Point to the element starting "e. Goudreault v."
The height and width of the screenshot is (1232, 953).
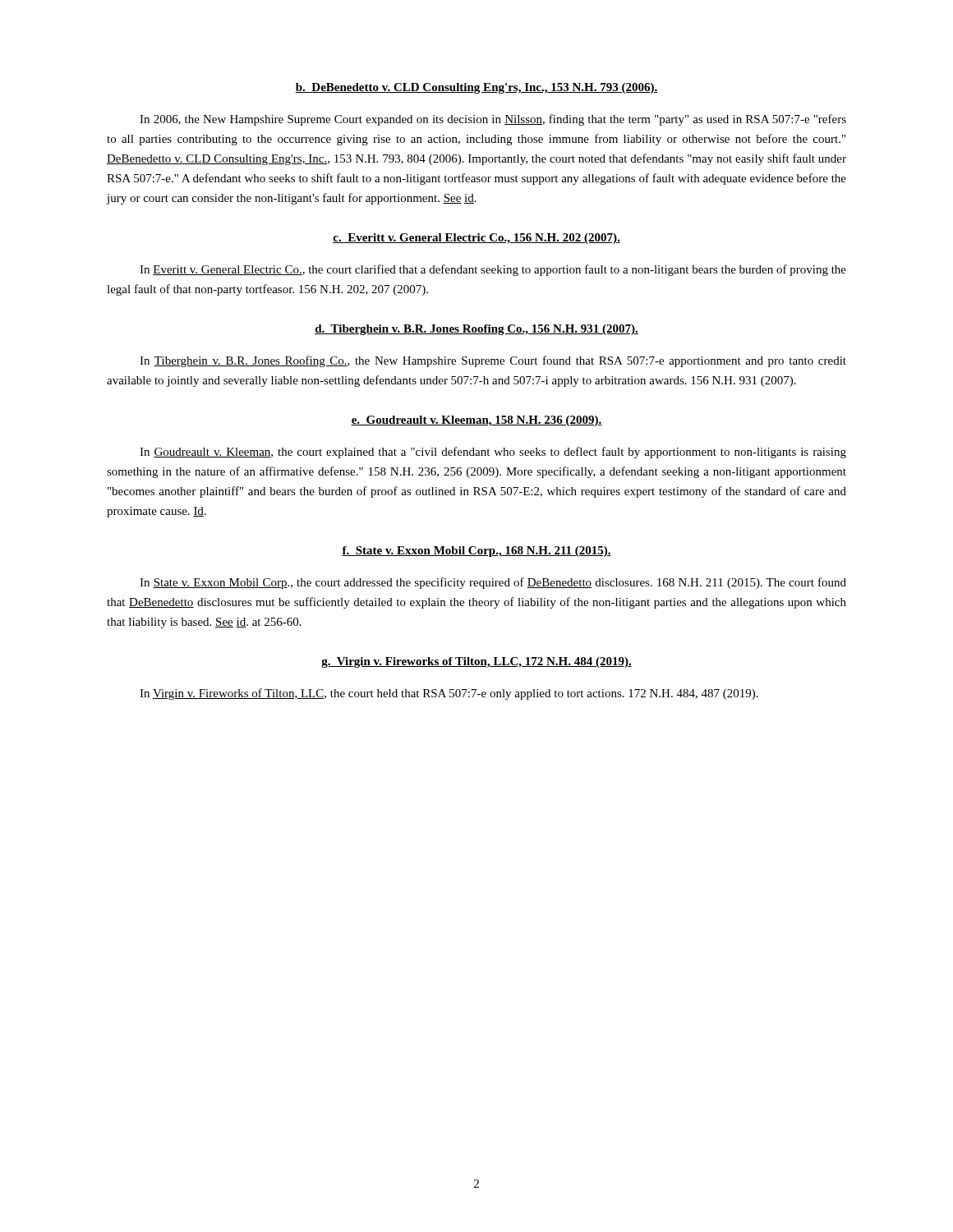point(476,420)
